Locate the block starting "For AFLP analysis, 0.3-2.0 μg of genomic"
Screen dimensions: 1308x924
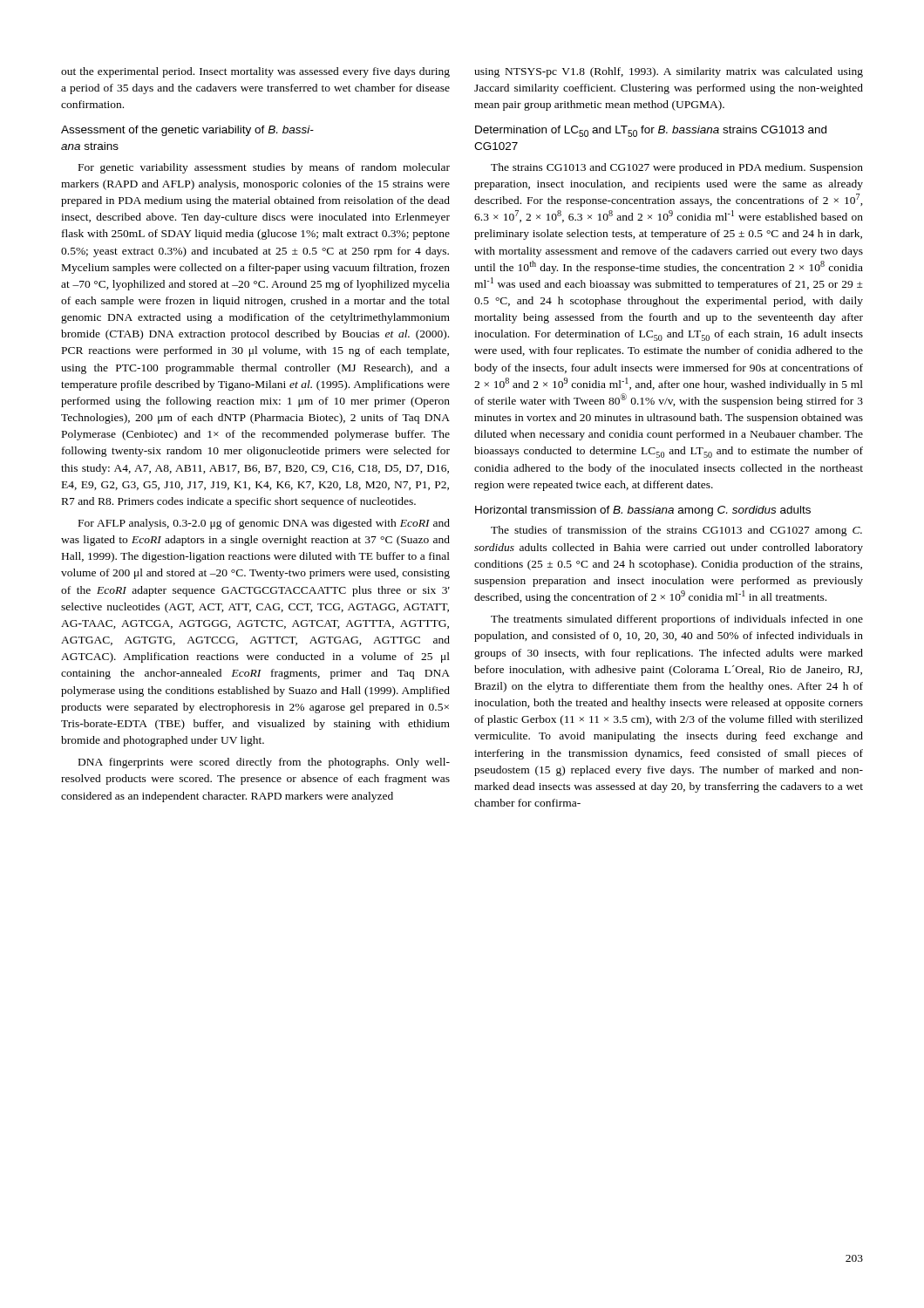click(255, 631)
